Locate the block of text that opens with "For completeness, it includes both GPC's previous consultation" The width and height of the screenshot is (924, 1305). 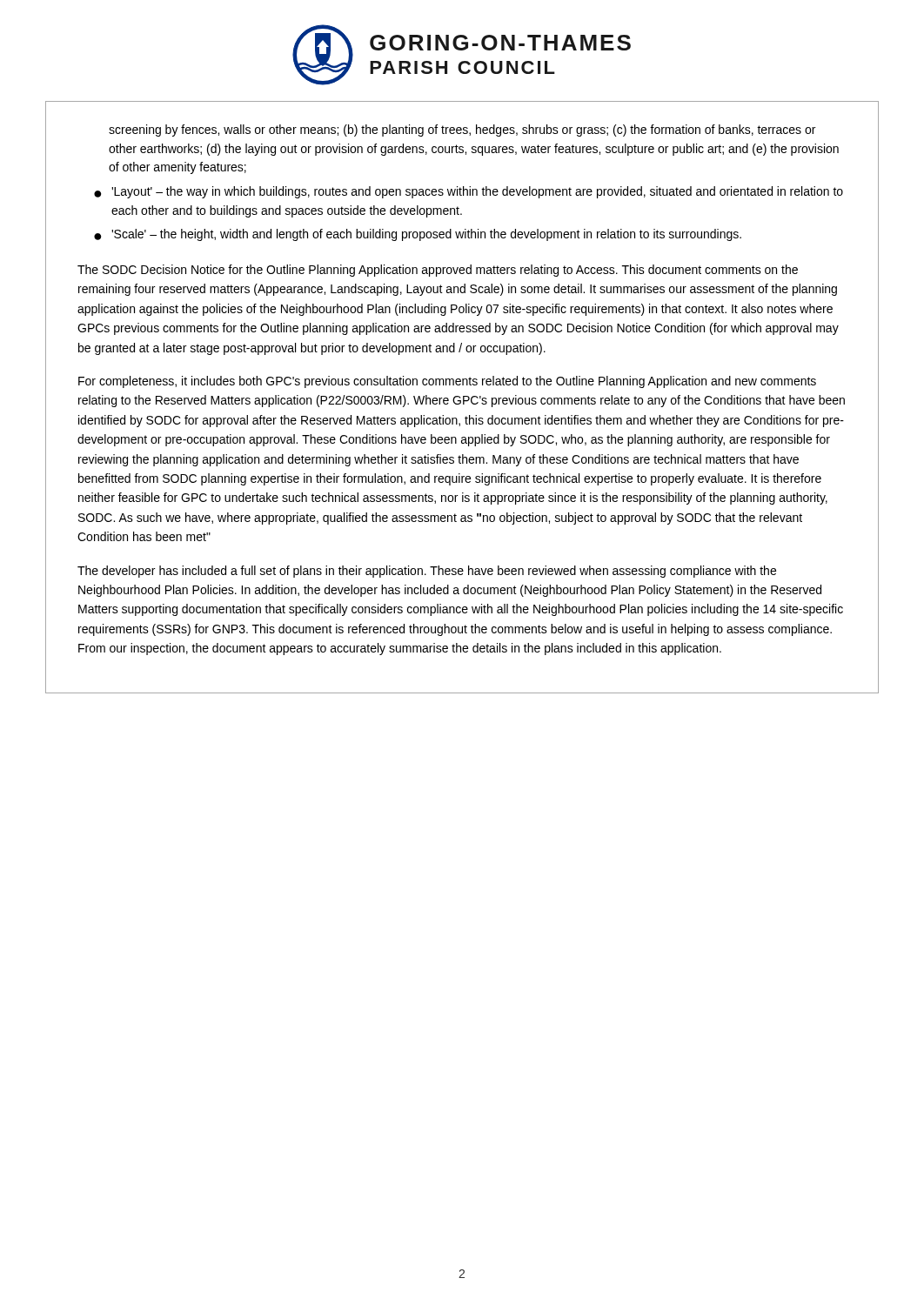[461, 459]
